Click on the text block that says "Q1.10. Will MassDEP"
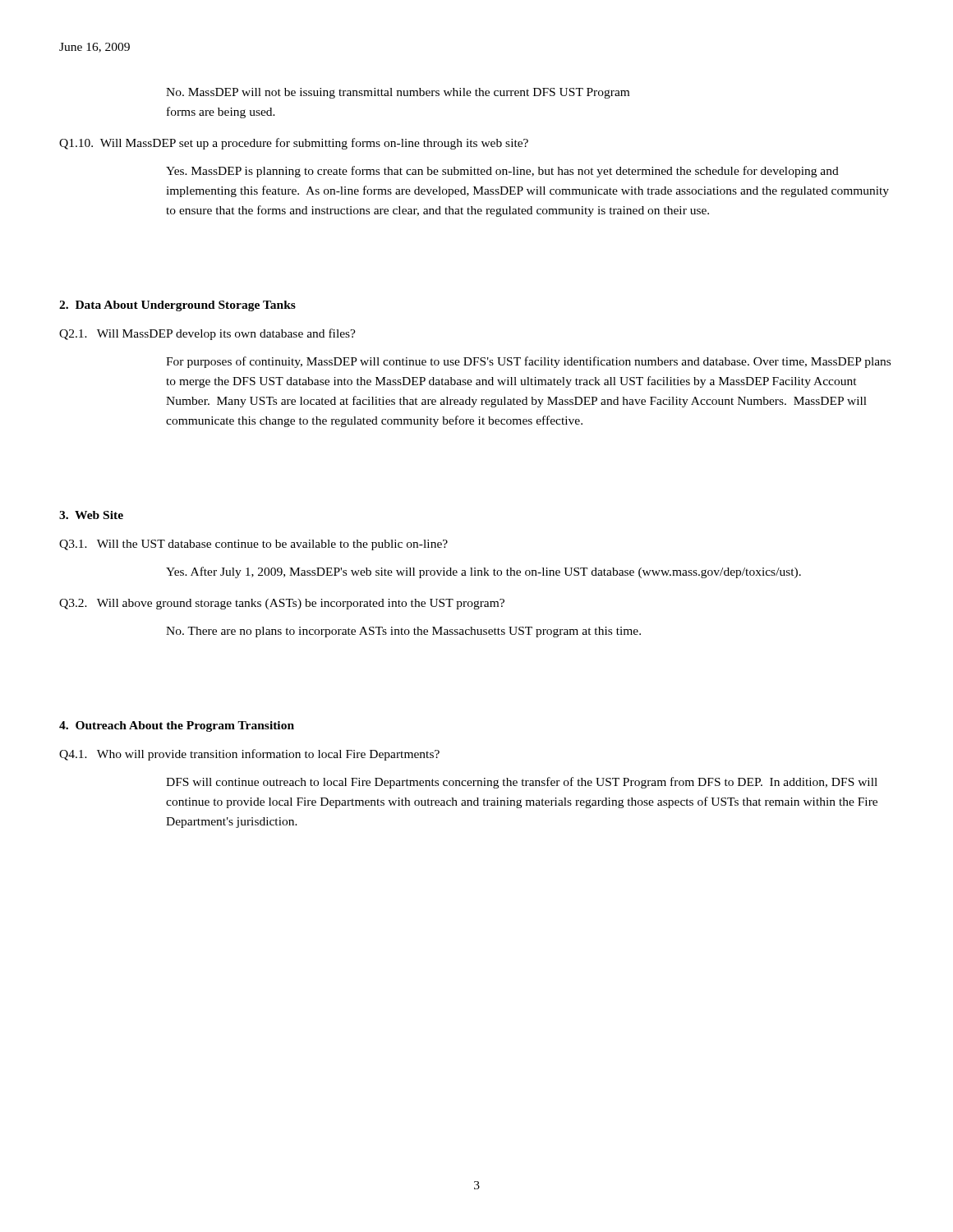The image size is (953, 1232). tap(294, 143)
